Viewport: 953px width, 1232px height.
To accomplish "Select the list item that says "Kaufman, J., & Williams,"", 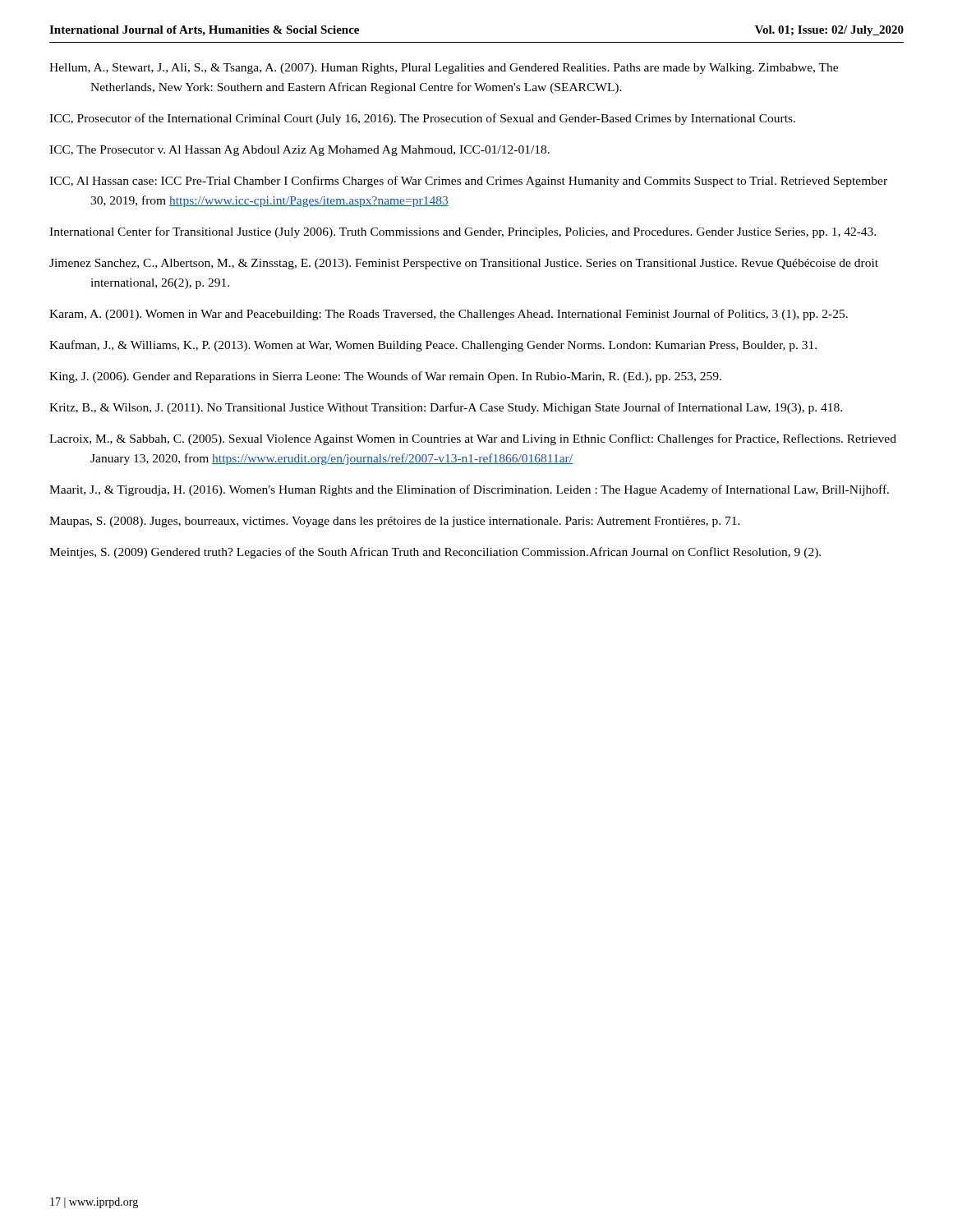I will click(433, 345).
